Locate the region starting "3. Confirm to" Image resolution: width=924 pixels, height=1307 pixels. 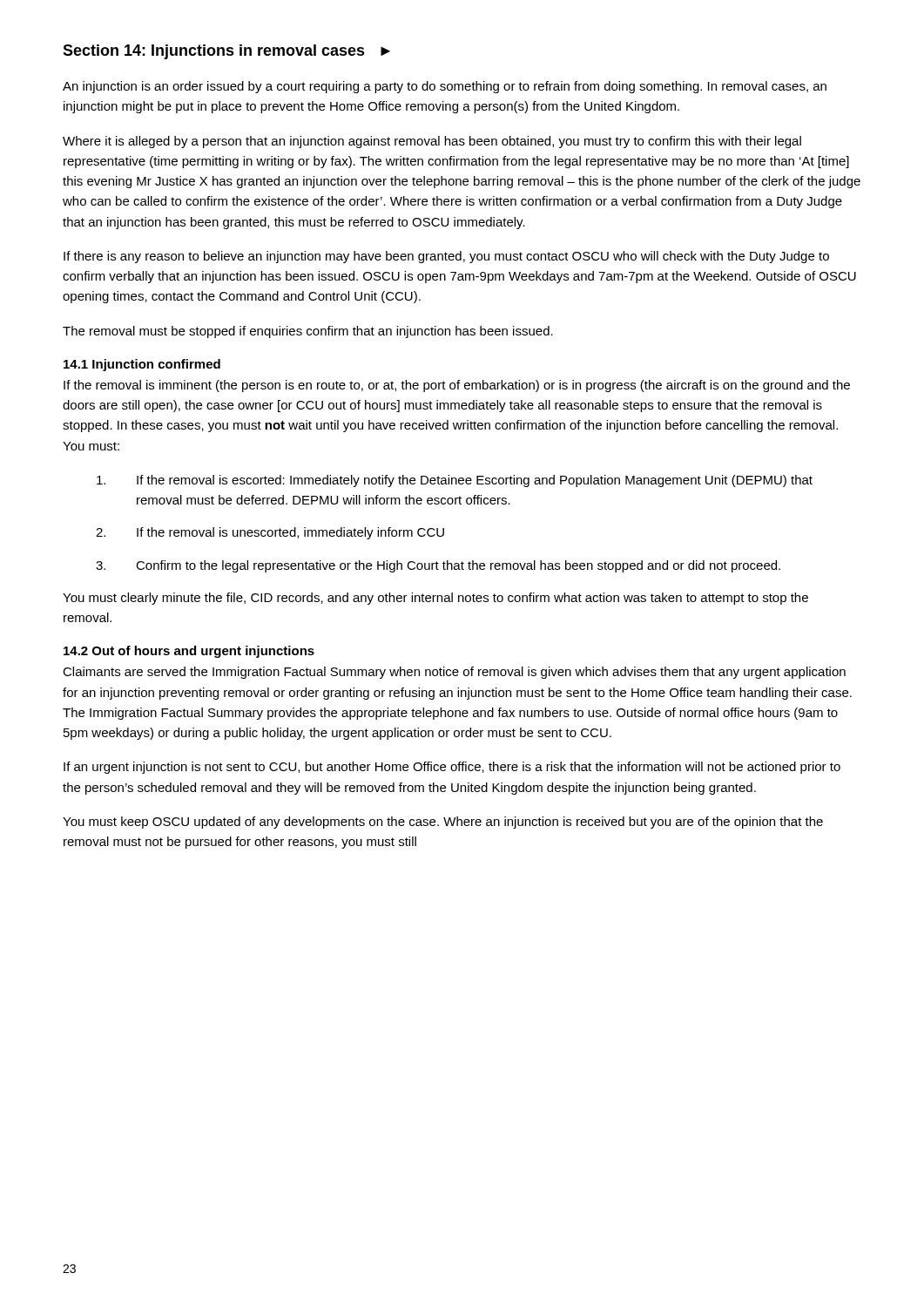[462, 565]
